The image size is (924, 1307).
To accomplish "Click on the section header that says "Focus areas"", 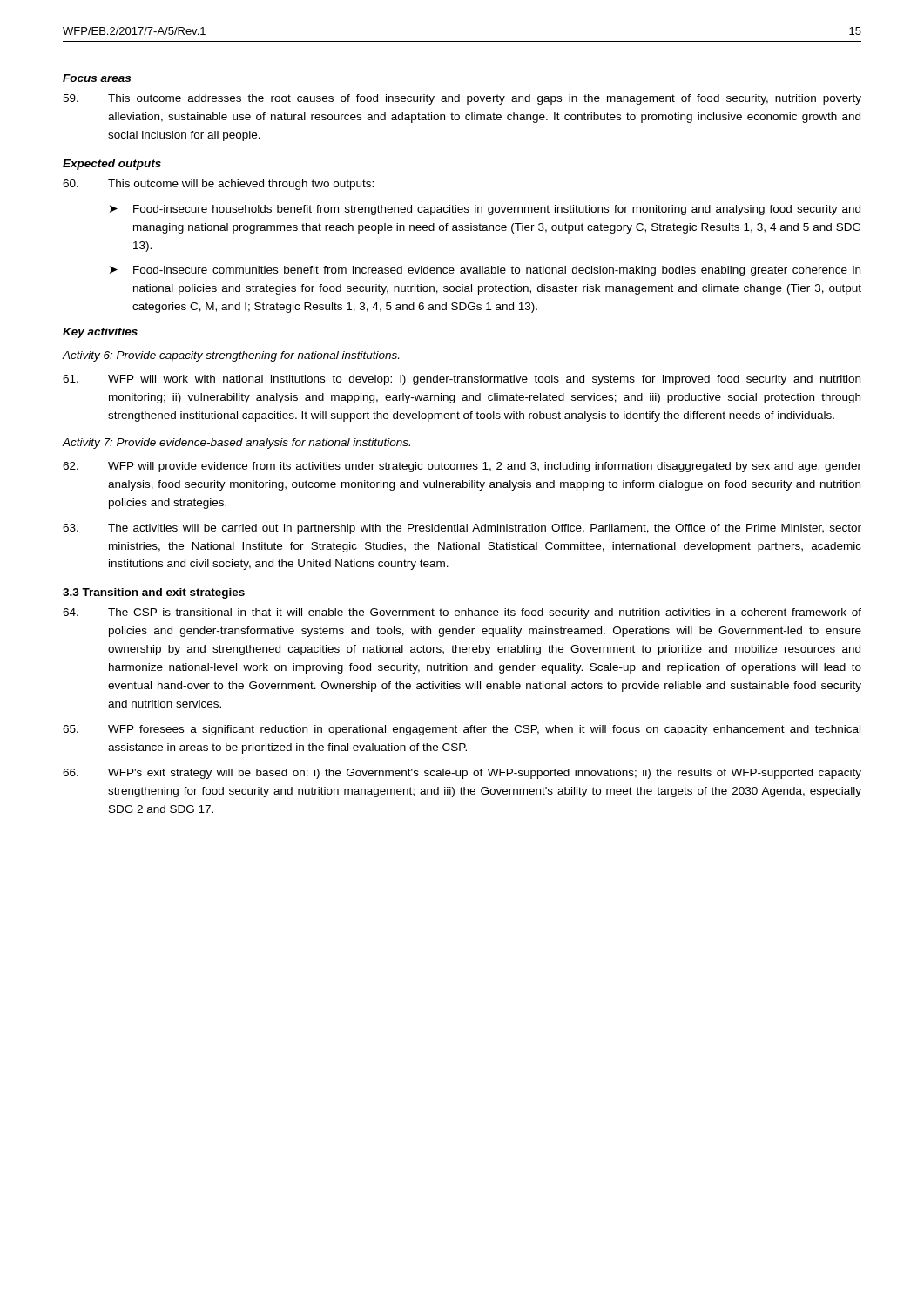I will pyautogui.click(x=97, y=78).
